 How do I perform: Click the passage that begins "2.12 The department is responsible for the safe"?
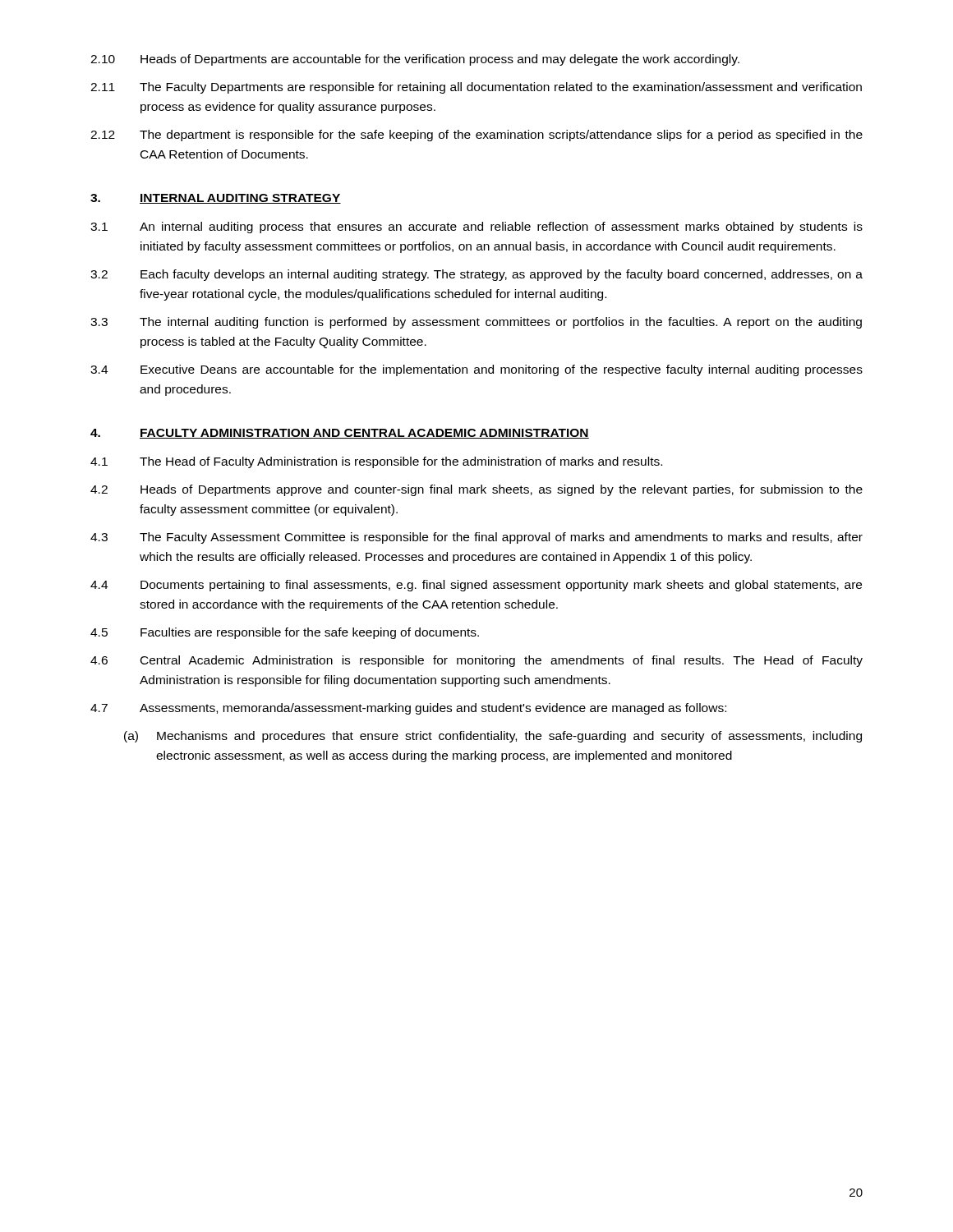click(x=476, y=145)
